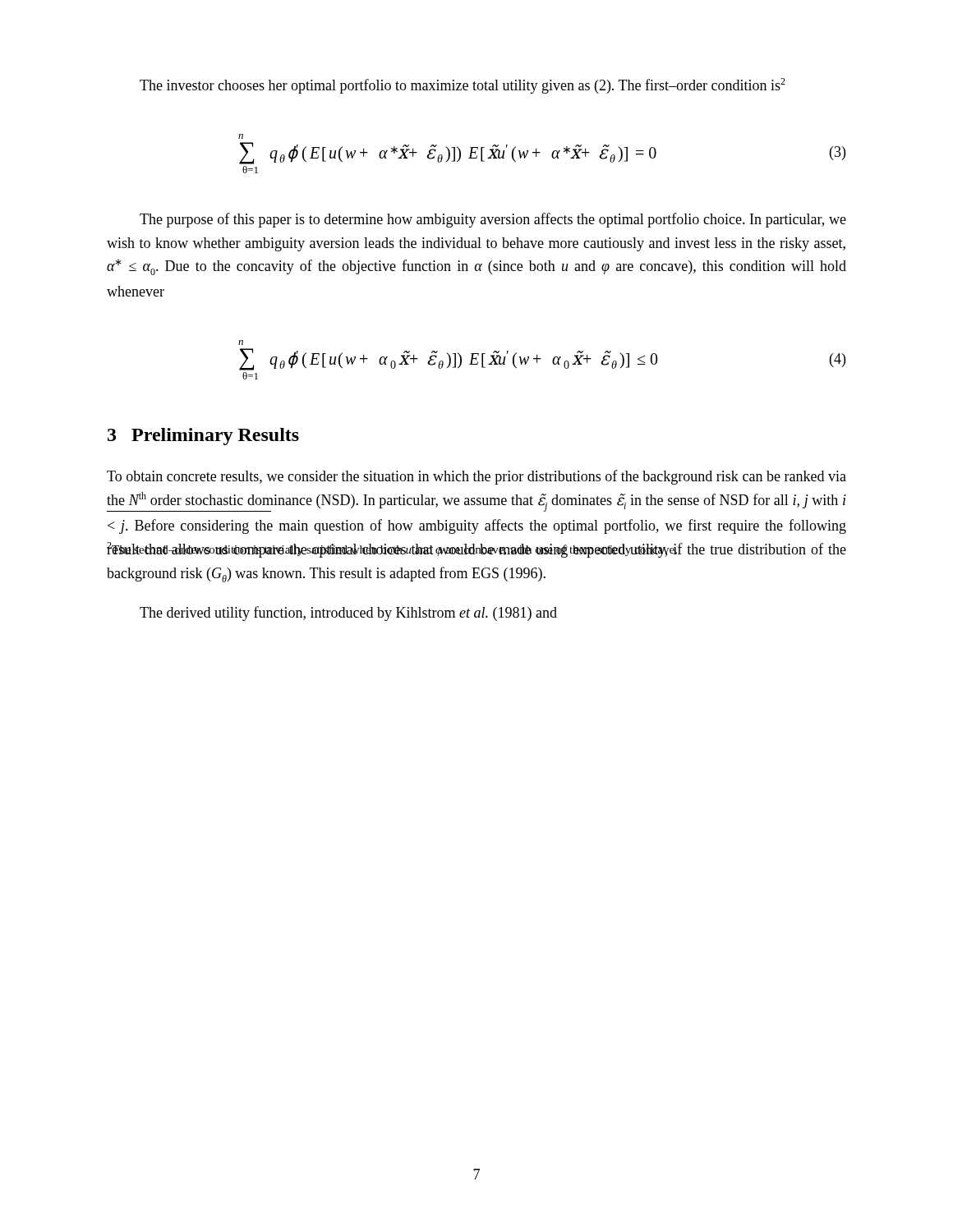Image resolution: width=953 pixels, height=1232 pixels.
Task: Locate the block of text that opens with "To obtain concrete results,"
Action: click(476, 526)
